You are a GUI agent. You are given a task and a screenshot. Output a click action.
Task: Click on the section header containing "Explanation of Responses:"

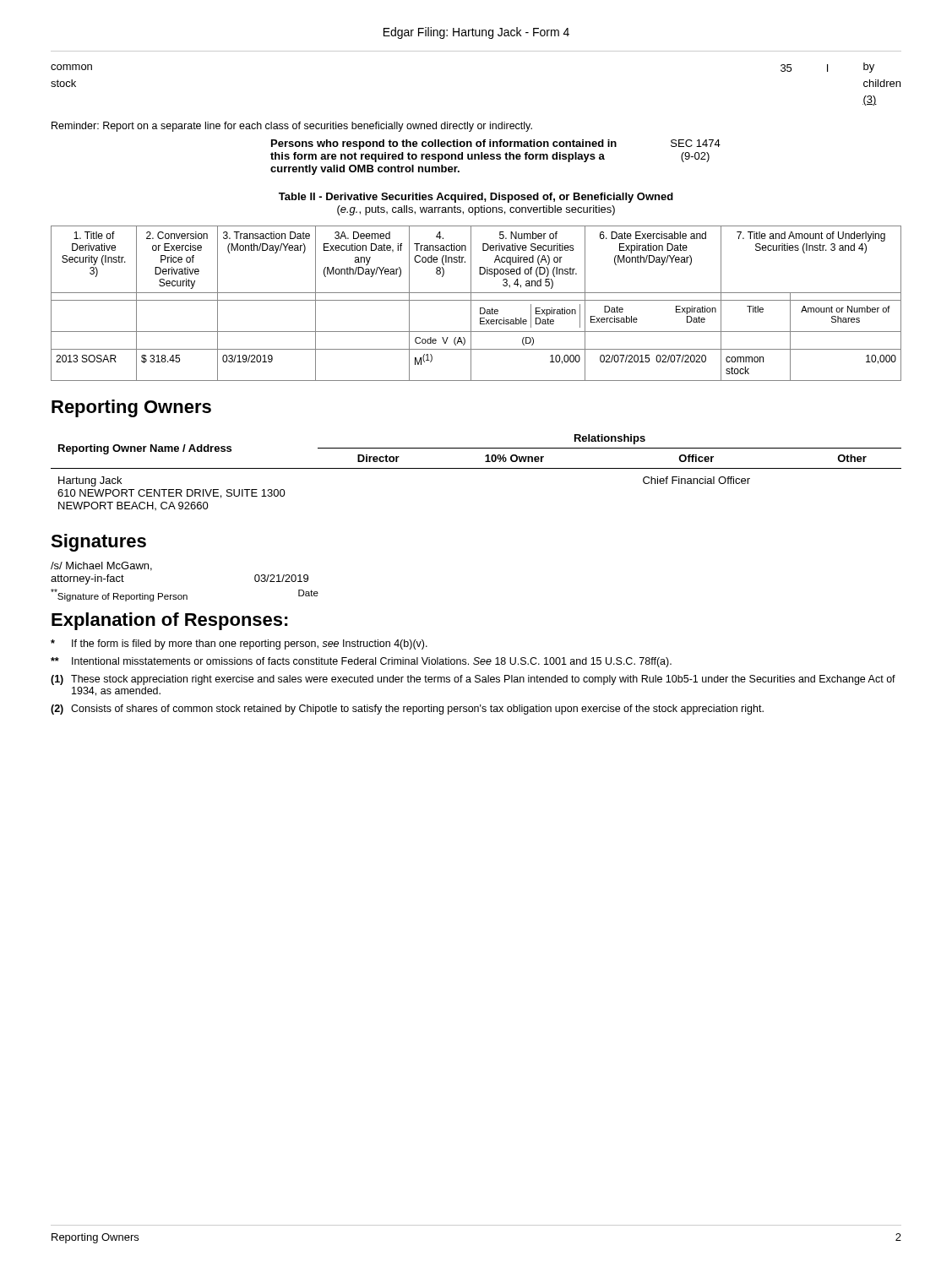coord(170,620)
